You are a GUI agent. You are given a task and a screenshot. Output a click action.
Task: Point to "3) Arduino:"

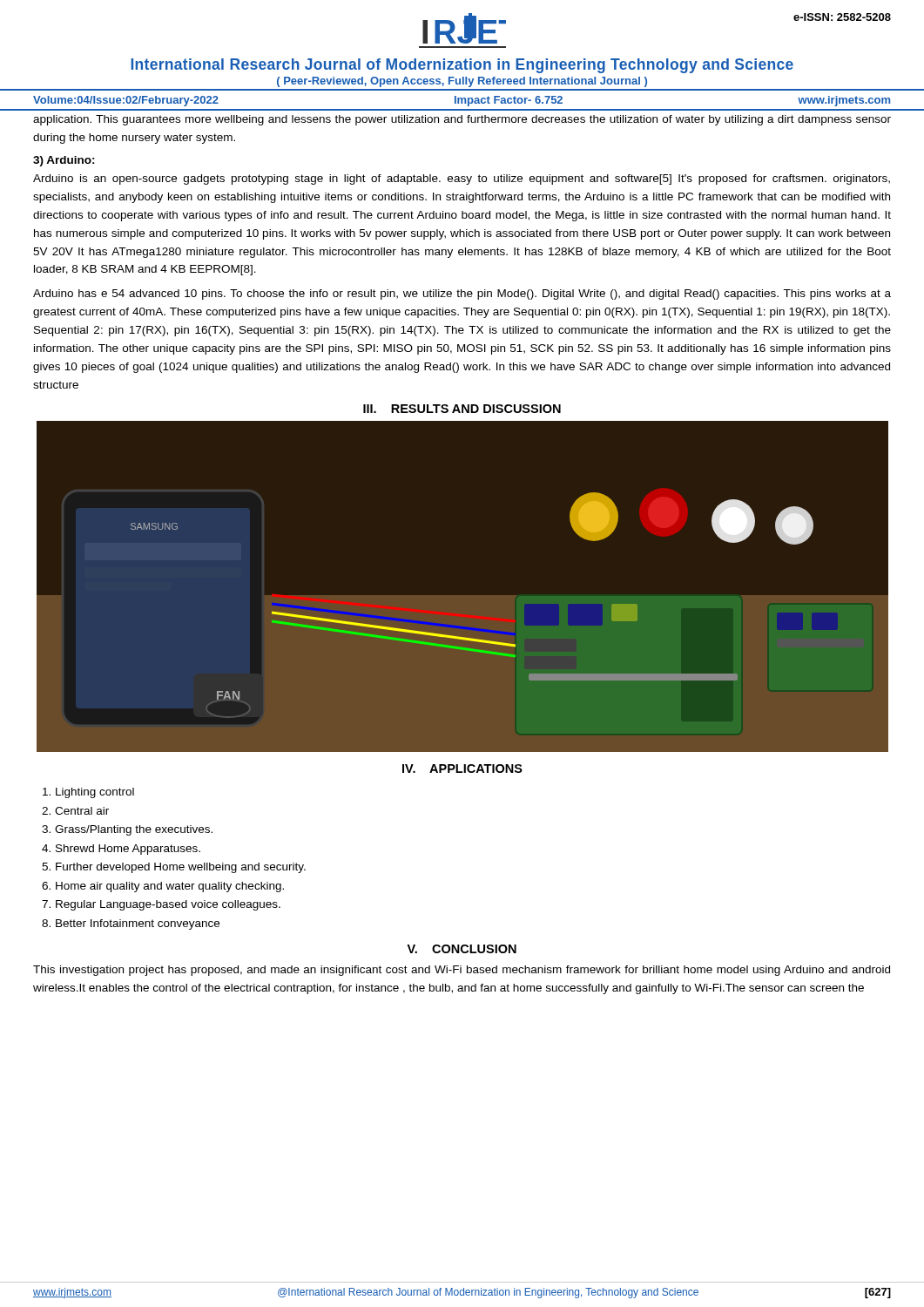click(64, 160)
